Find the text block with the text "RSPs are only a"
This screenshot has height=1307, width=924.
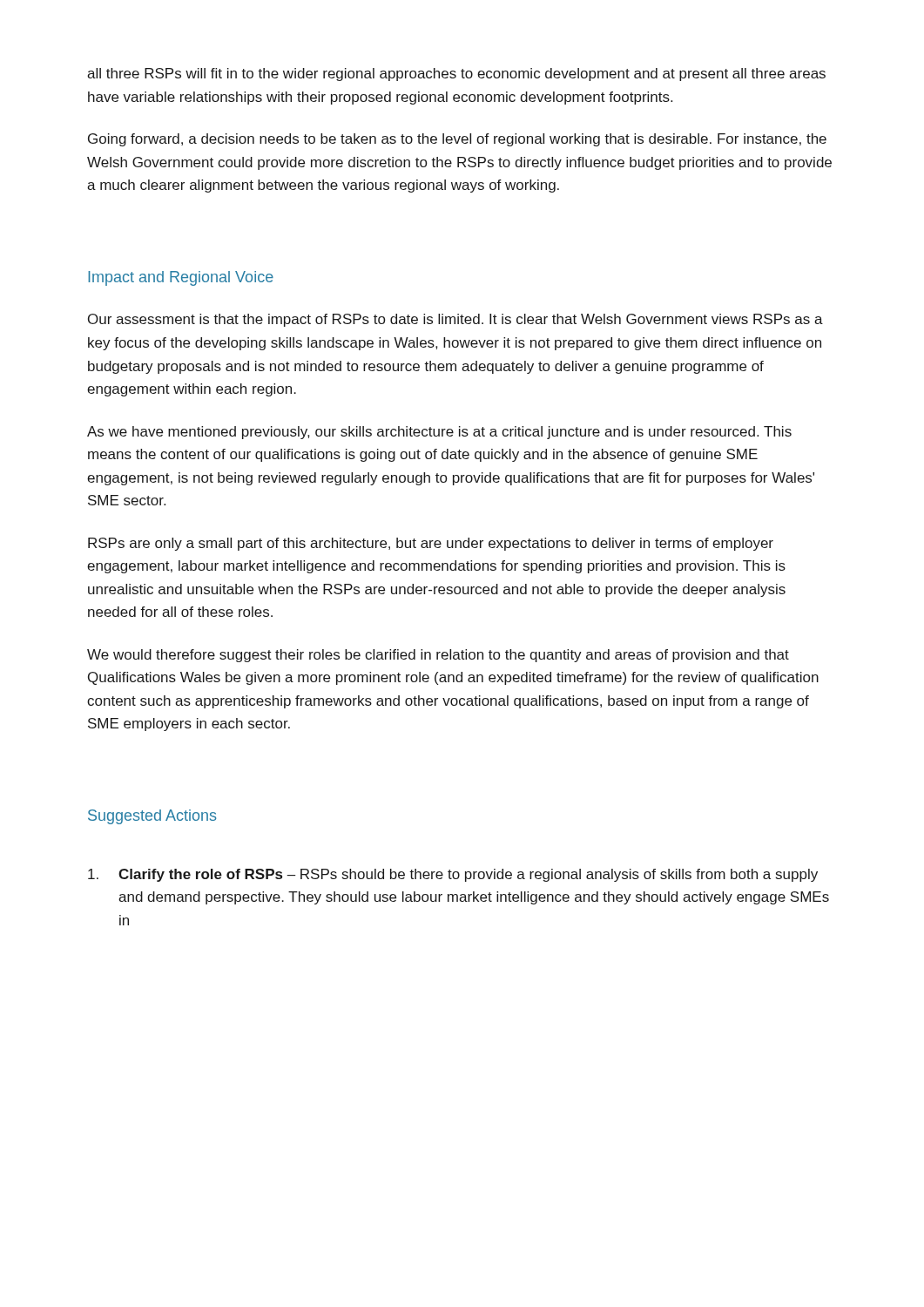coord(436,578)
